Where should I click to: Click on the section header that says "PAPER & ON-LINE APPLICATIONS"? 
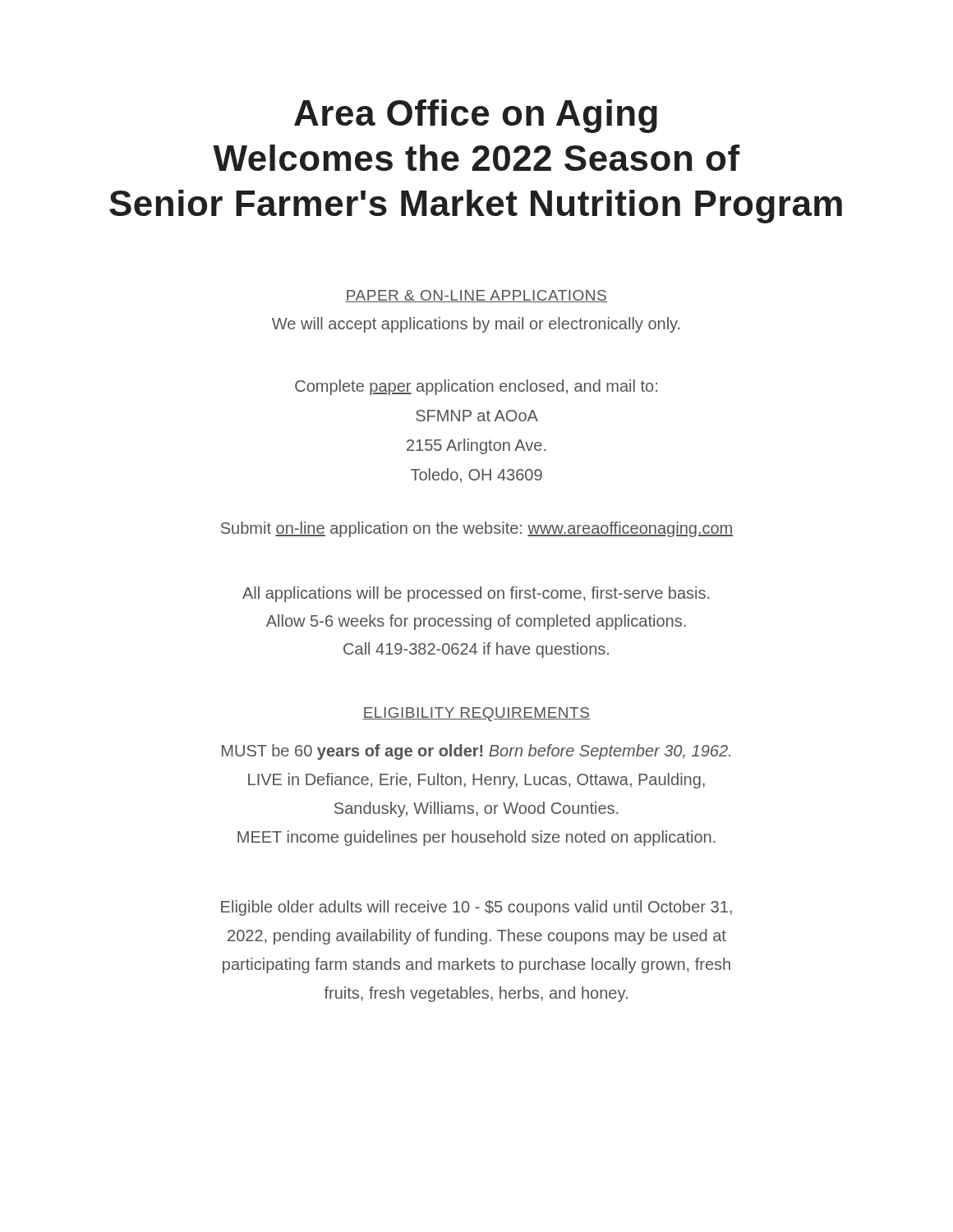click(476, 295)
